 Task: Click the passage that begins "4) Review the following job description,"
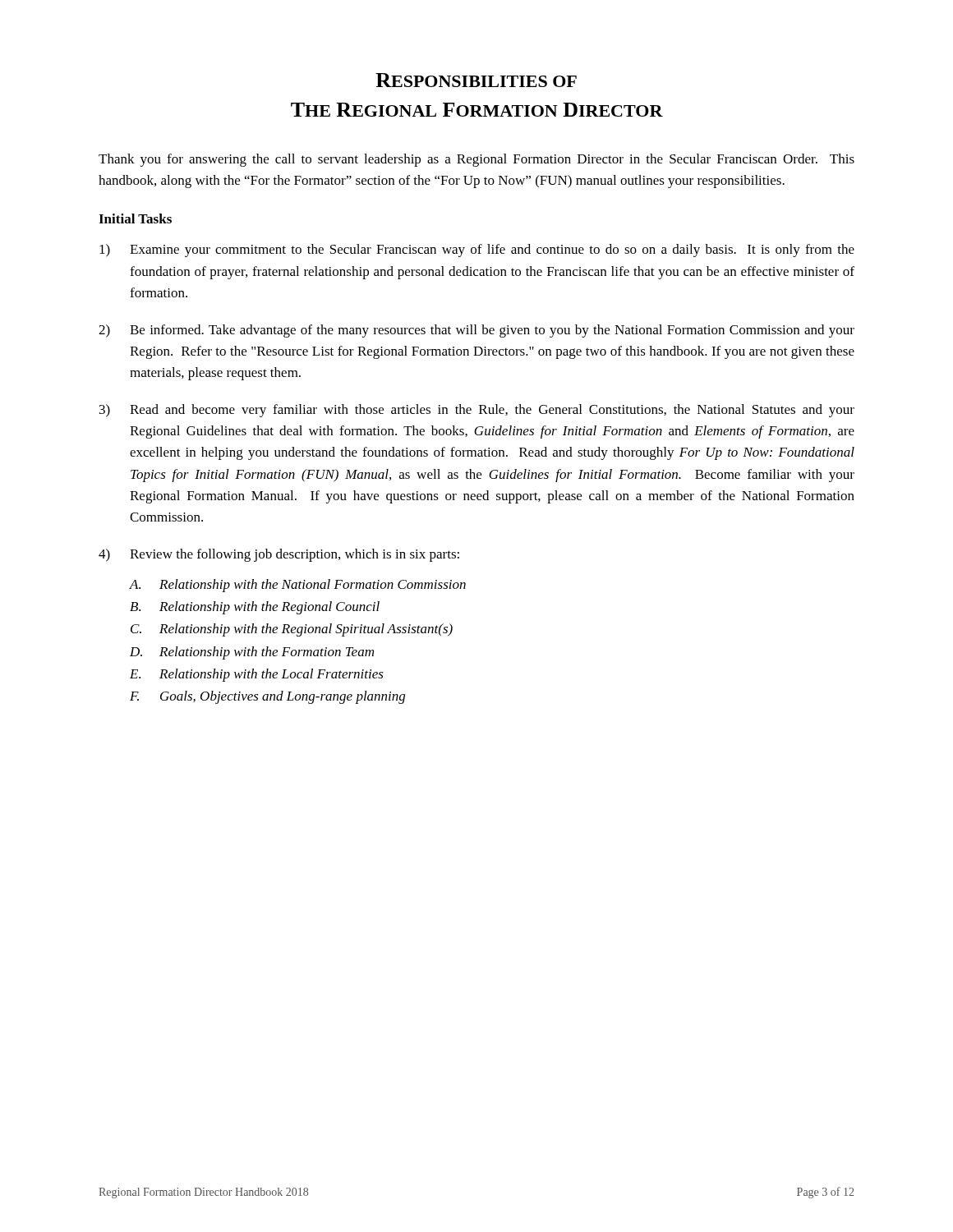tap(279, 555)
